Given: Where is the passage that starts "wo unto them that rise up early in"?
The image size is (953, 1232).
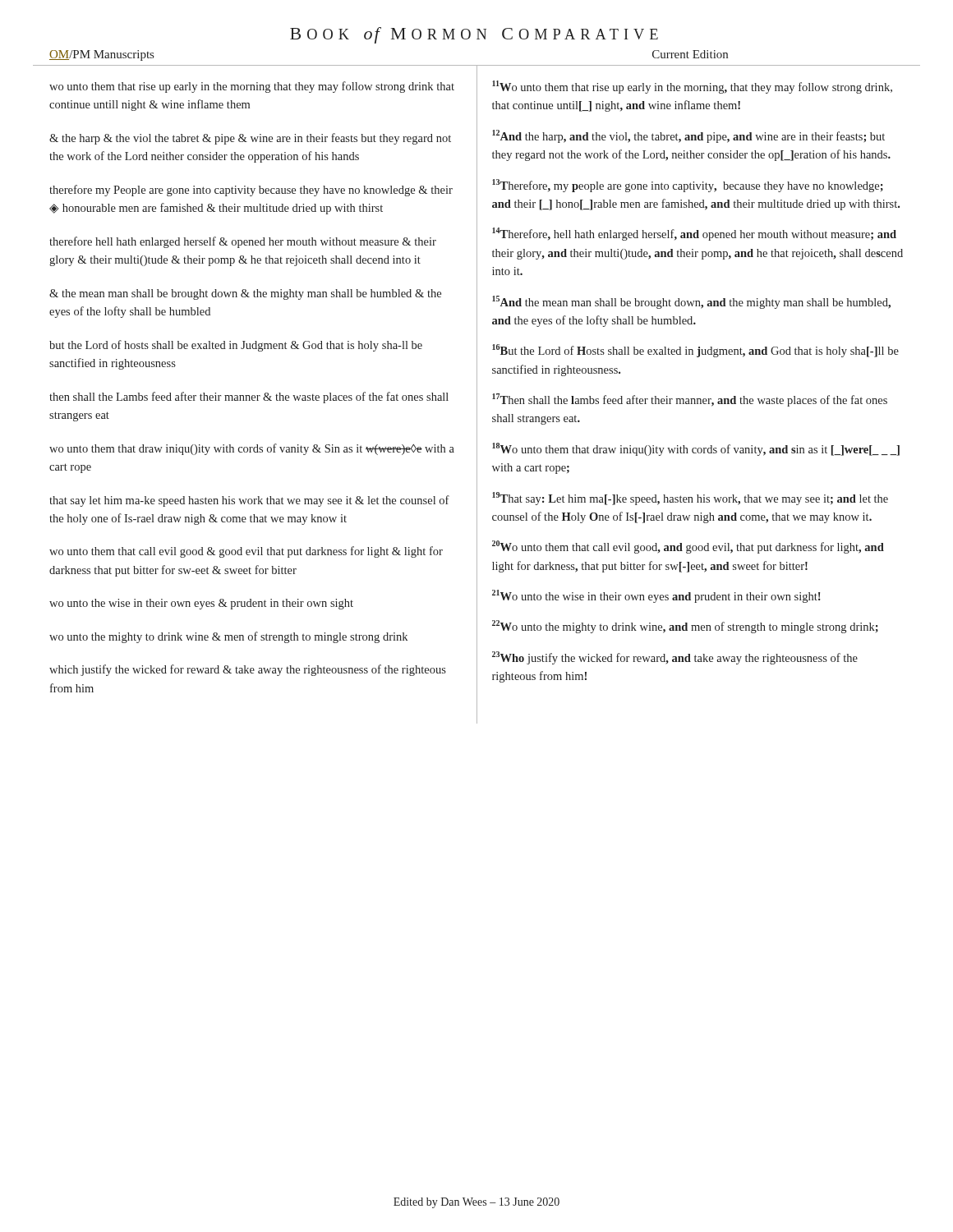Looking at the screenshot, I should tap(252, 95).
